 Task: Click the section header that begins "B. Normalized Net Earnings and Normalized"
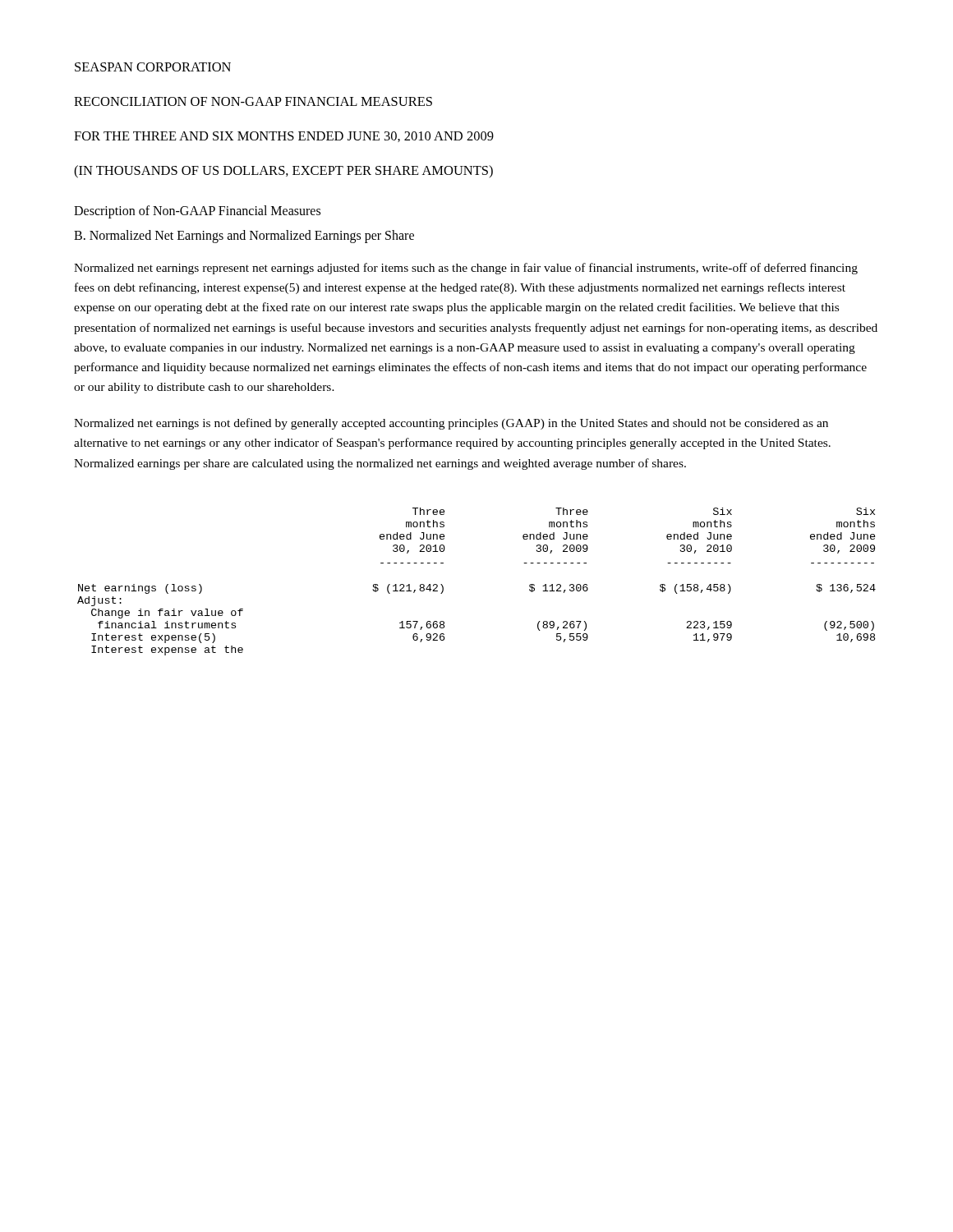click(244, 235)
